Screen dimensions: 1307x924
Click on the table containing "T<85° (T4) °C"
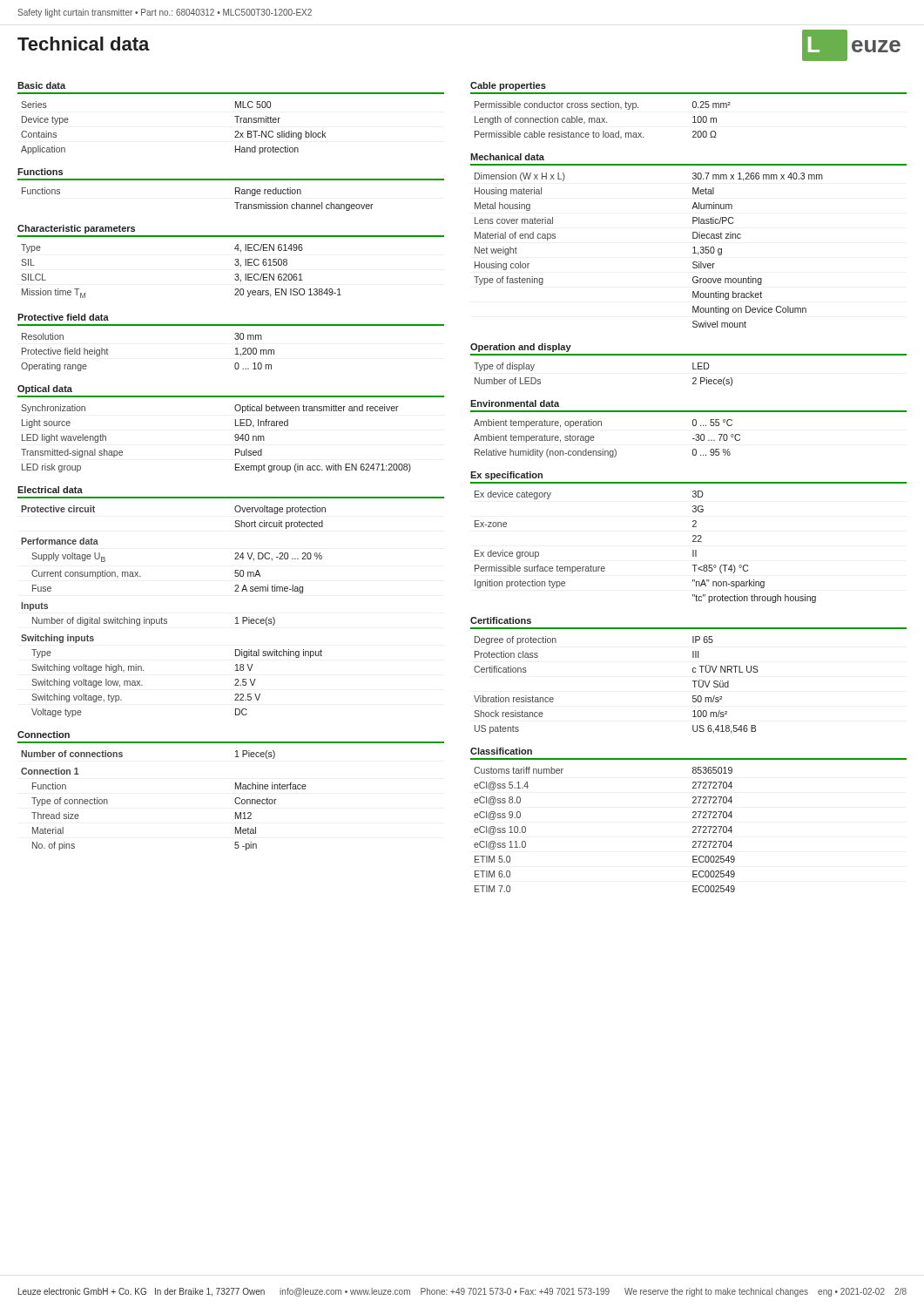click(688, 546)
